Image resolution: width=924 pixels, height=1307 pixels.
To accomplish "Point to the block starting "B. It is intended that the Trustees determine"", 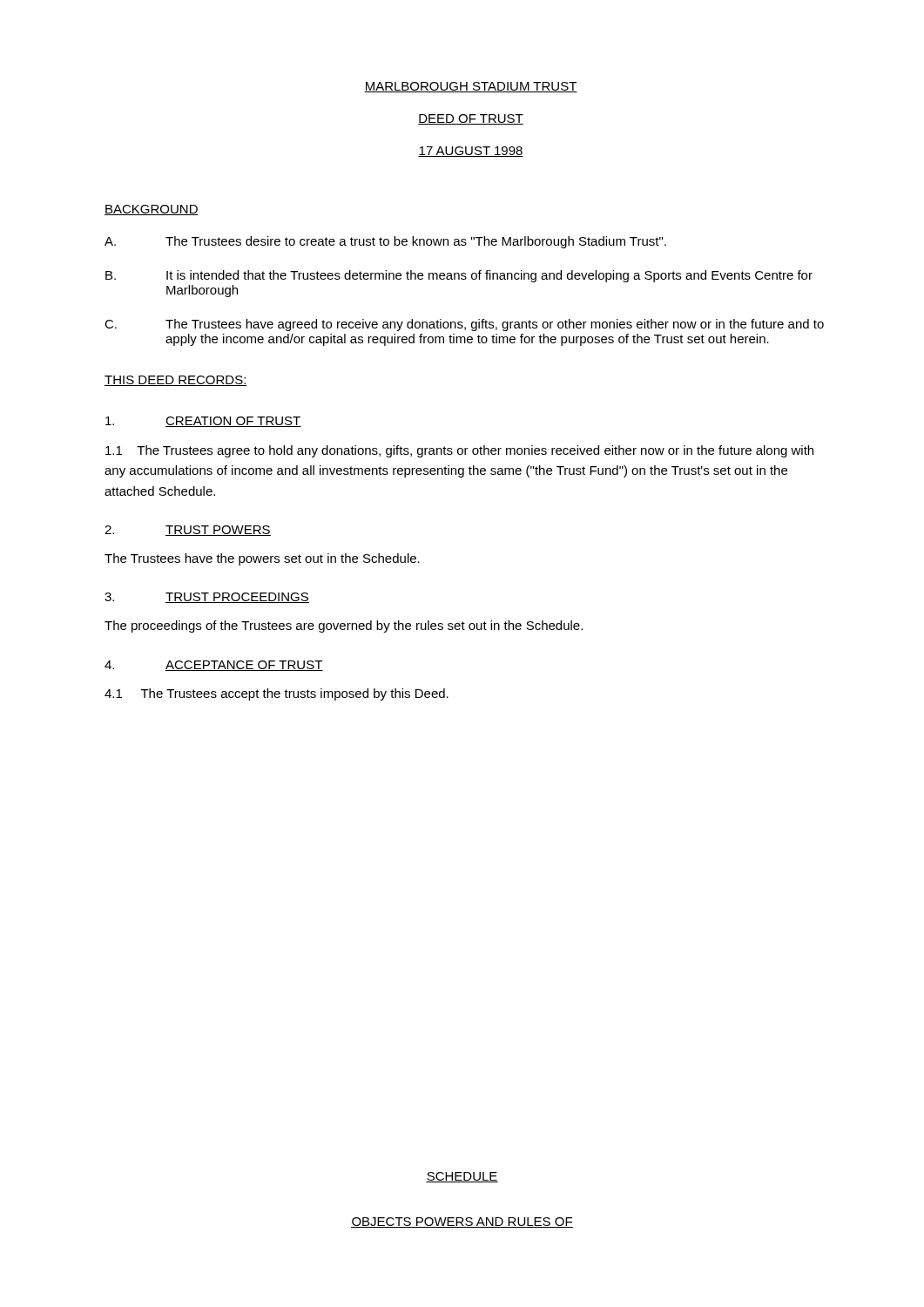I will 471,282.
